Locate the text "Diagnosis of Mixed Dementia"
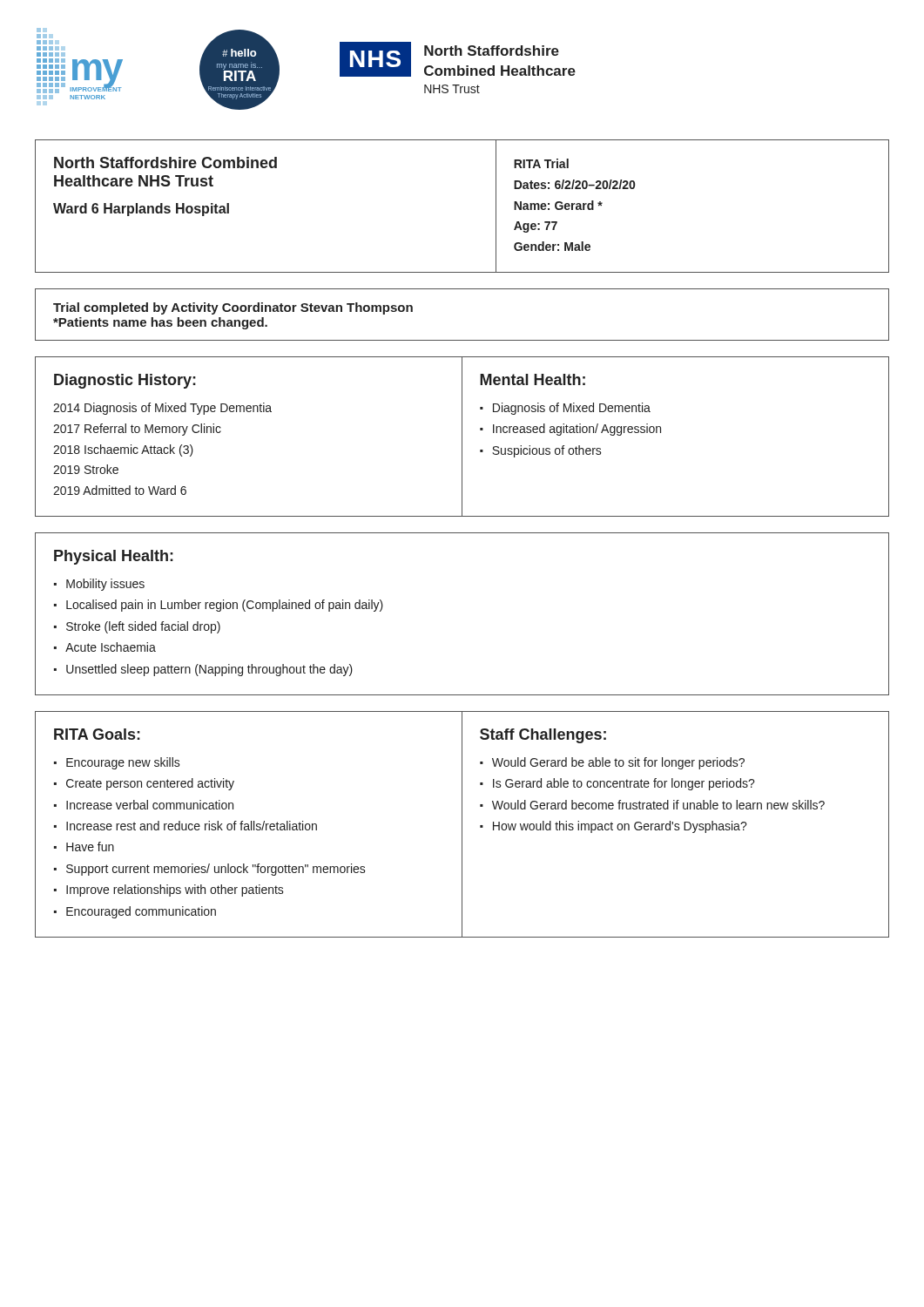 (x=571, y=408)
